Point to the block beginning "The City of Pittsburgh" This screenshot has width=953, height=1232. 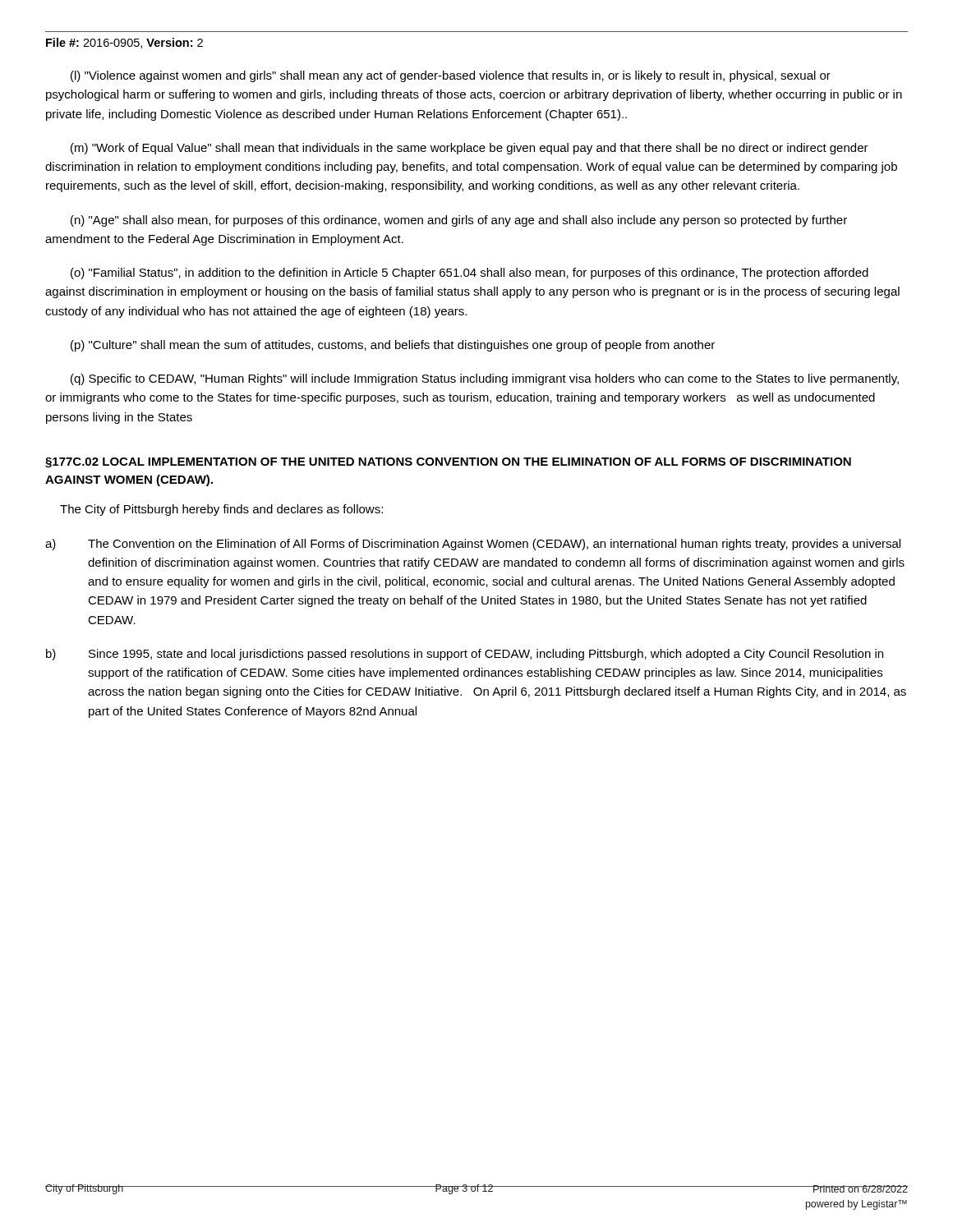(222, 509)
